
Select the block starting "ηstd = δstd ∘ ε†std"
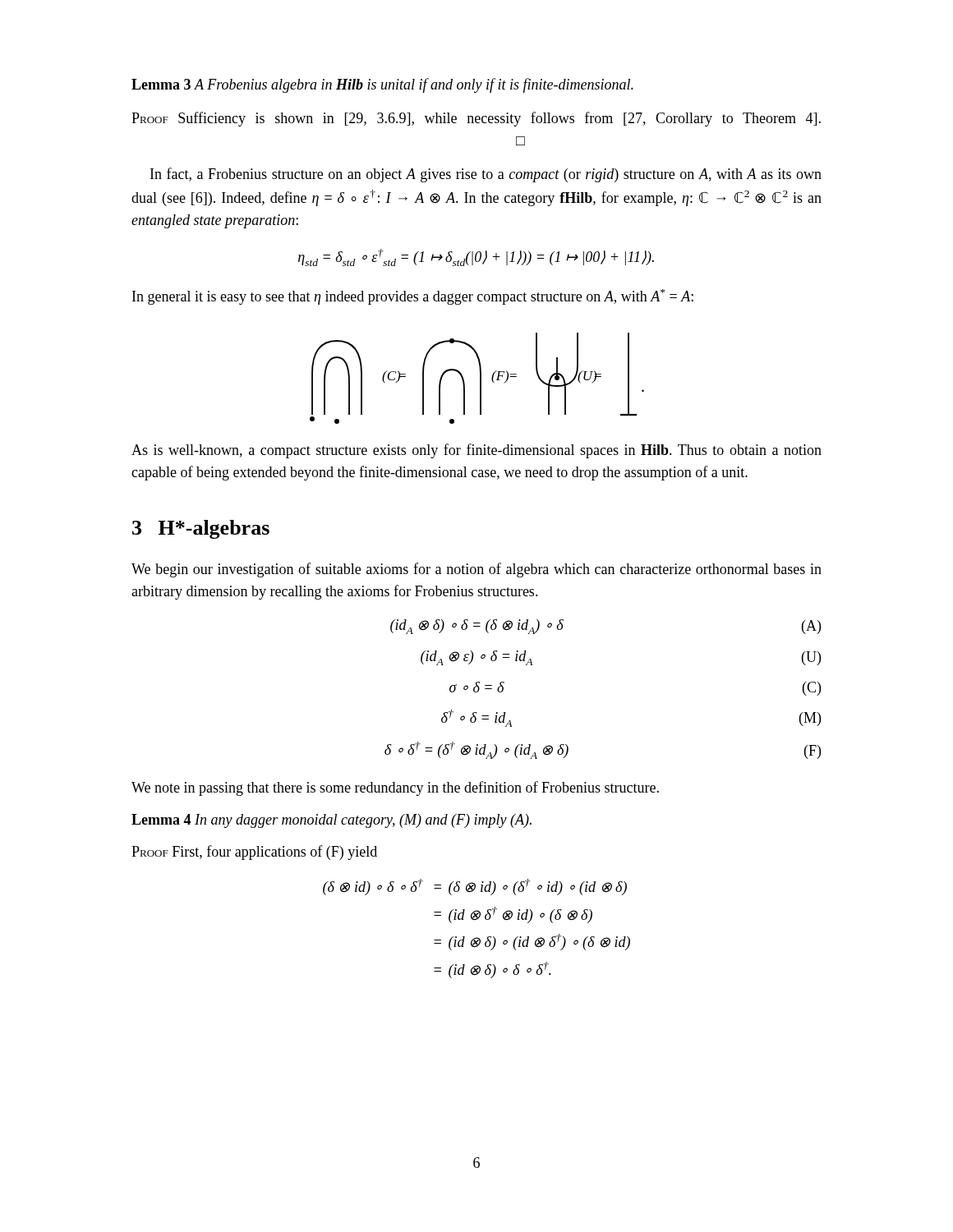click(476, 257)
